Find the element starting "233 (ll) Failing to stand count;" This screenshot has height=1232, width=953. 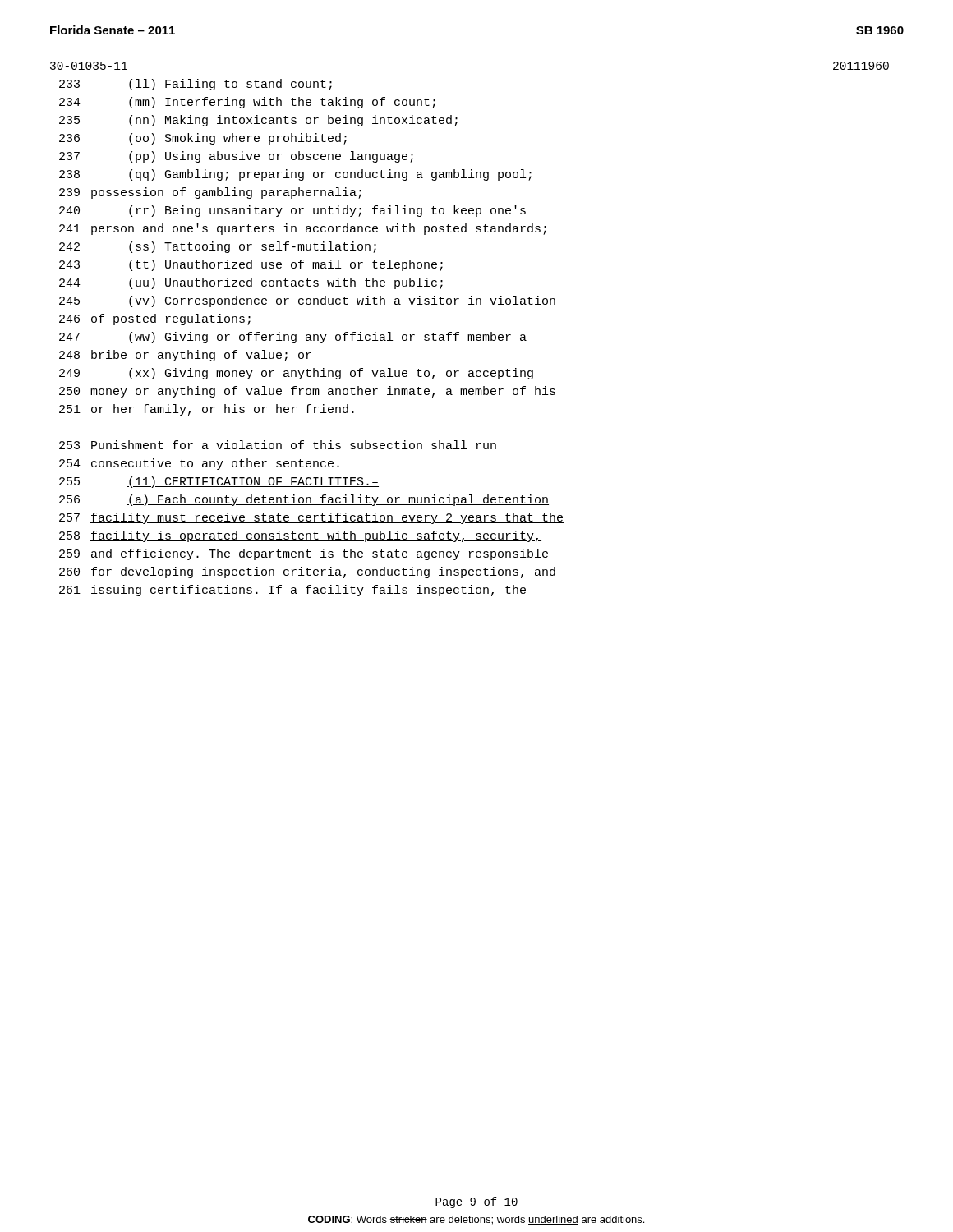pos(196,85)
